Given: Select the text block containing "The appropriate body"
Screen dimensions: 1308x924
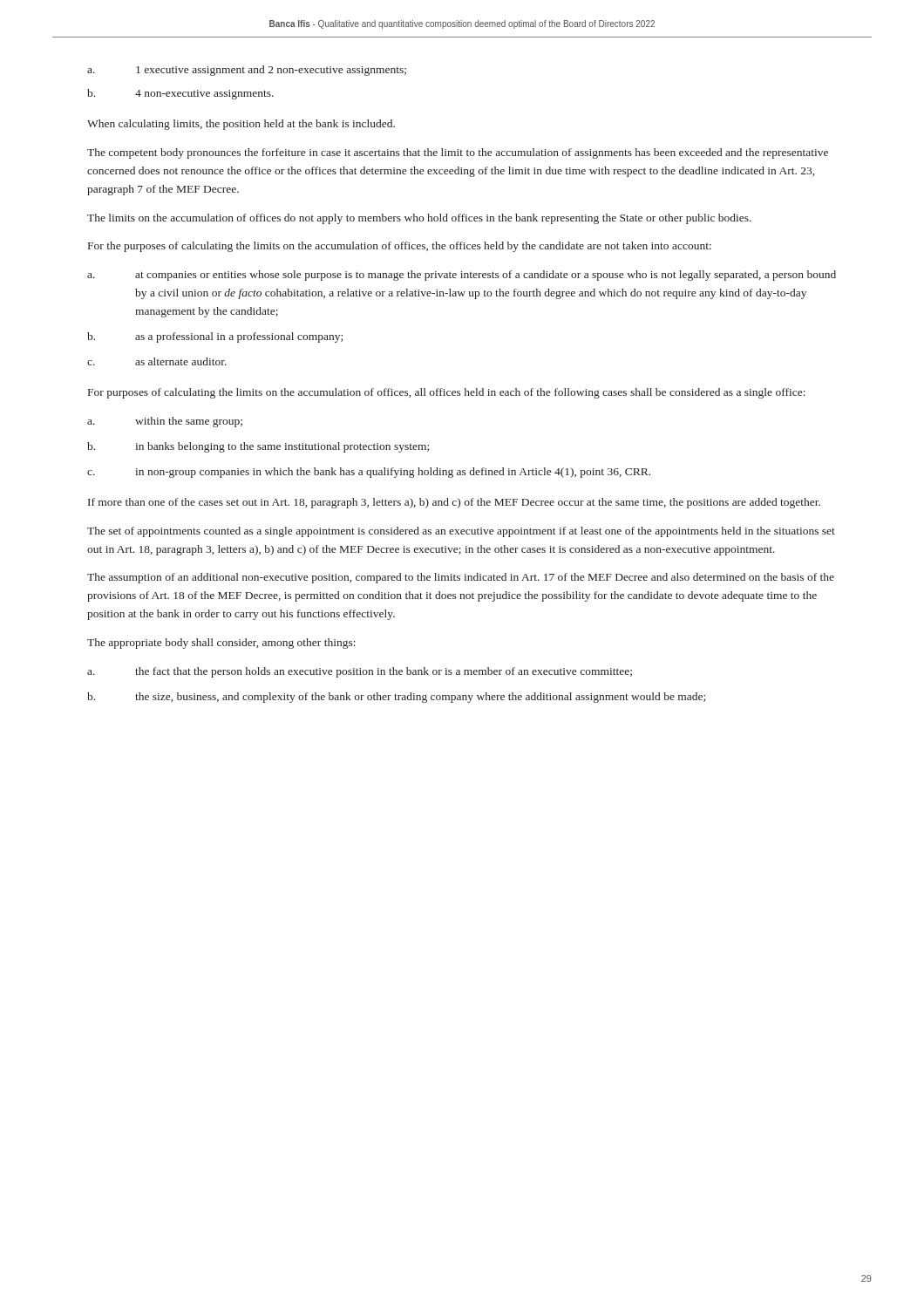Looking at the screenshot, I should (221, 644).
